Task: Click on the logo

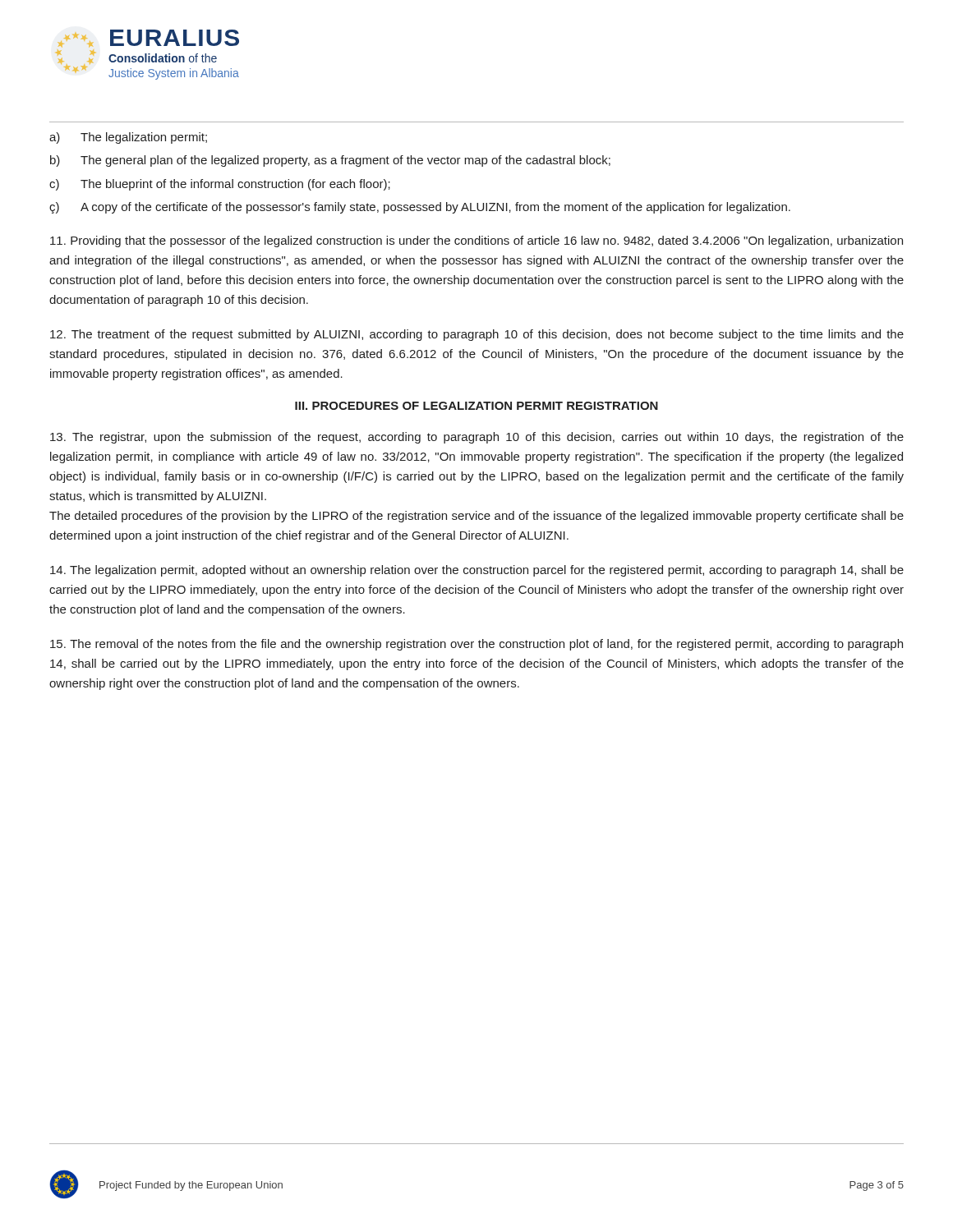Action: [x=156, y=55]
